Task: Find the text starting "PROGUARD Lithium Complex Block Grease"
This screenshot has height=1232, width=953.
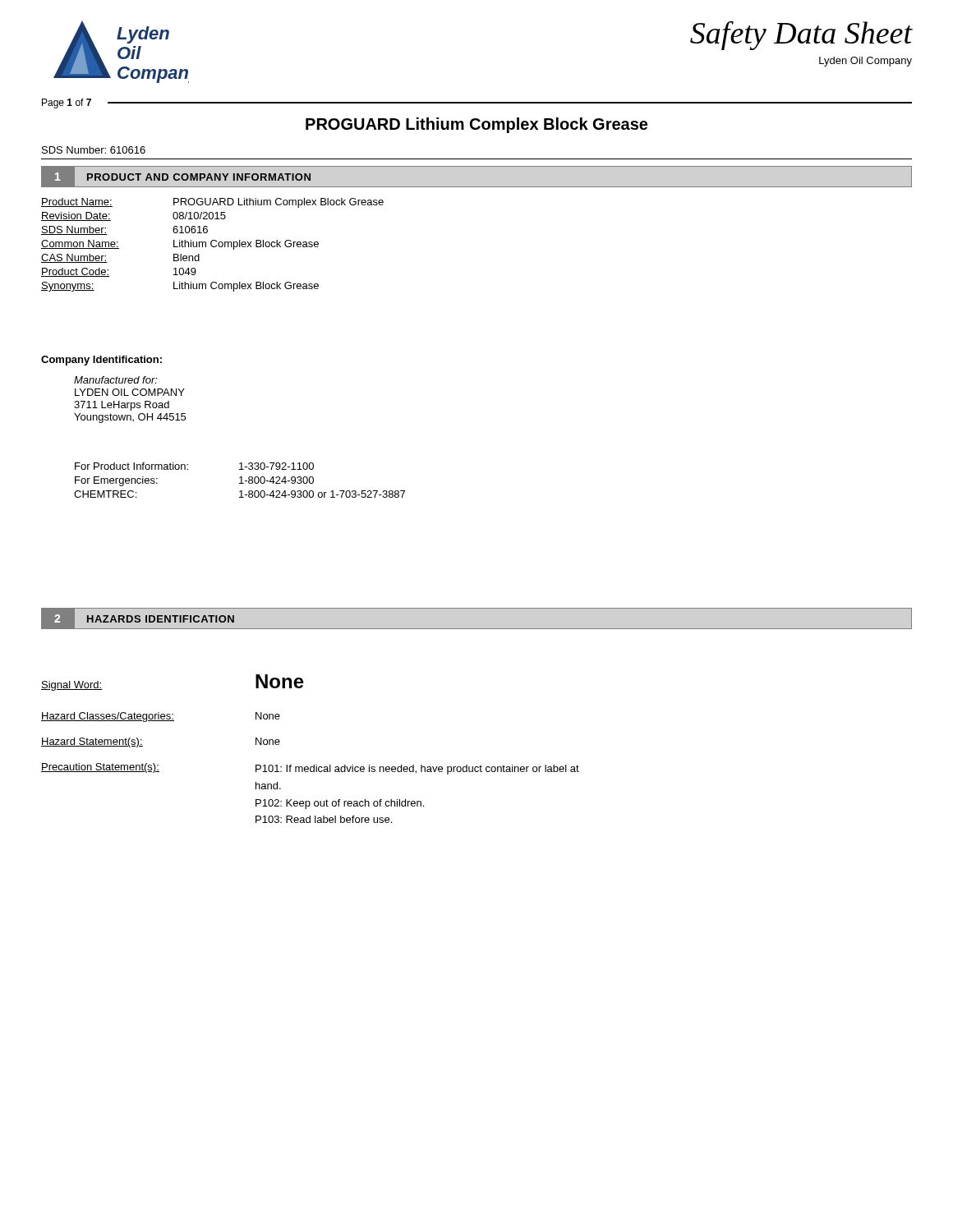Action: click(x=476, y=124)
